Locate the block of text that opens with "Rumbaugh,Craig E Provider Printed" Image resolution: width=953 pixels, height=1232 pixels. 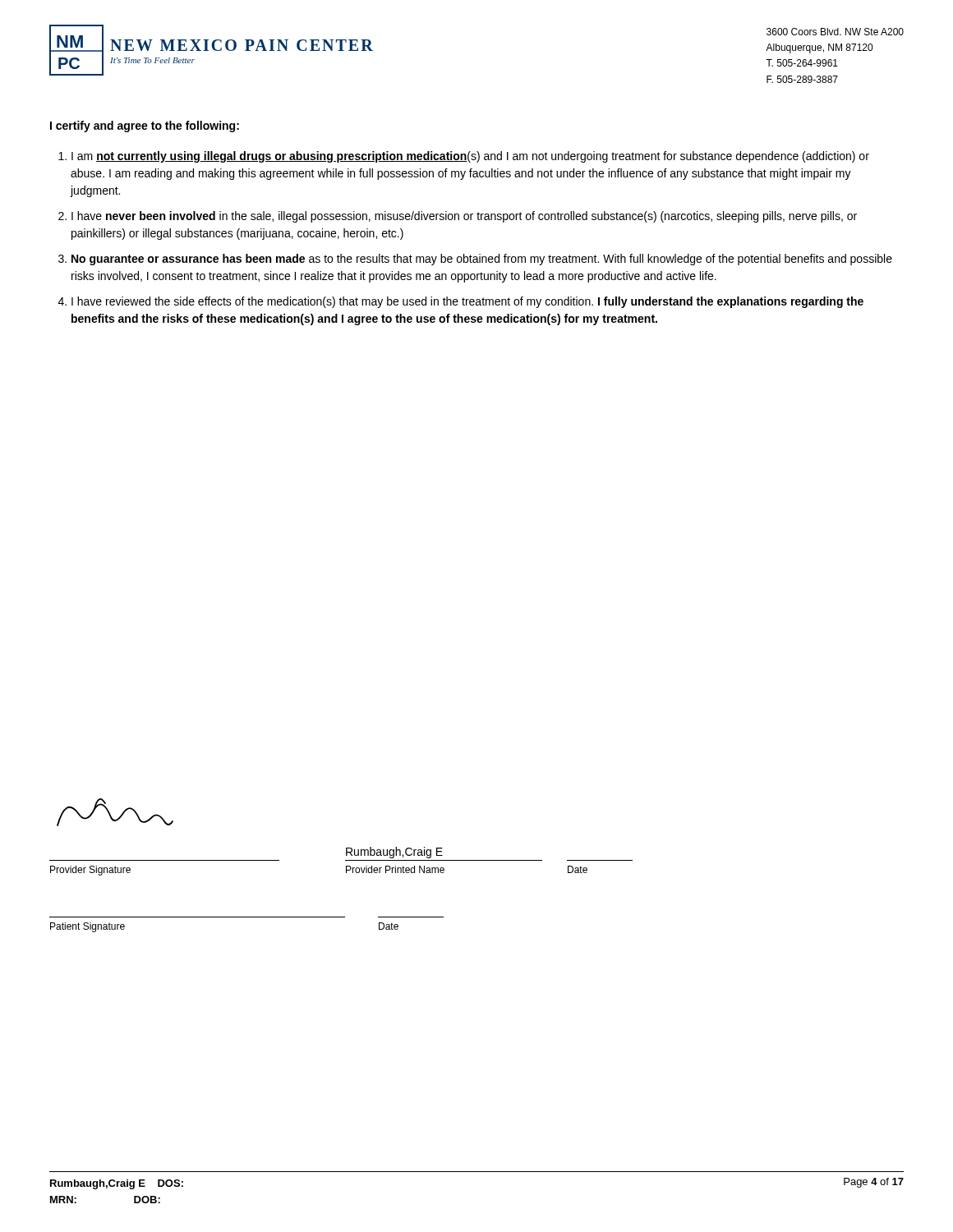coord(444,860)
